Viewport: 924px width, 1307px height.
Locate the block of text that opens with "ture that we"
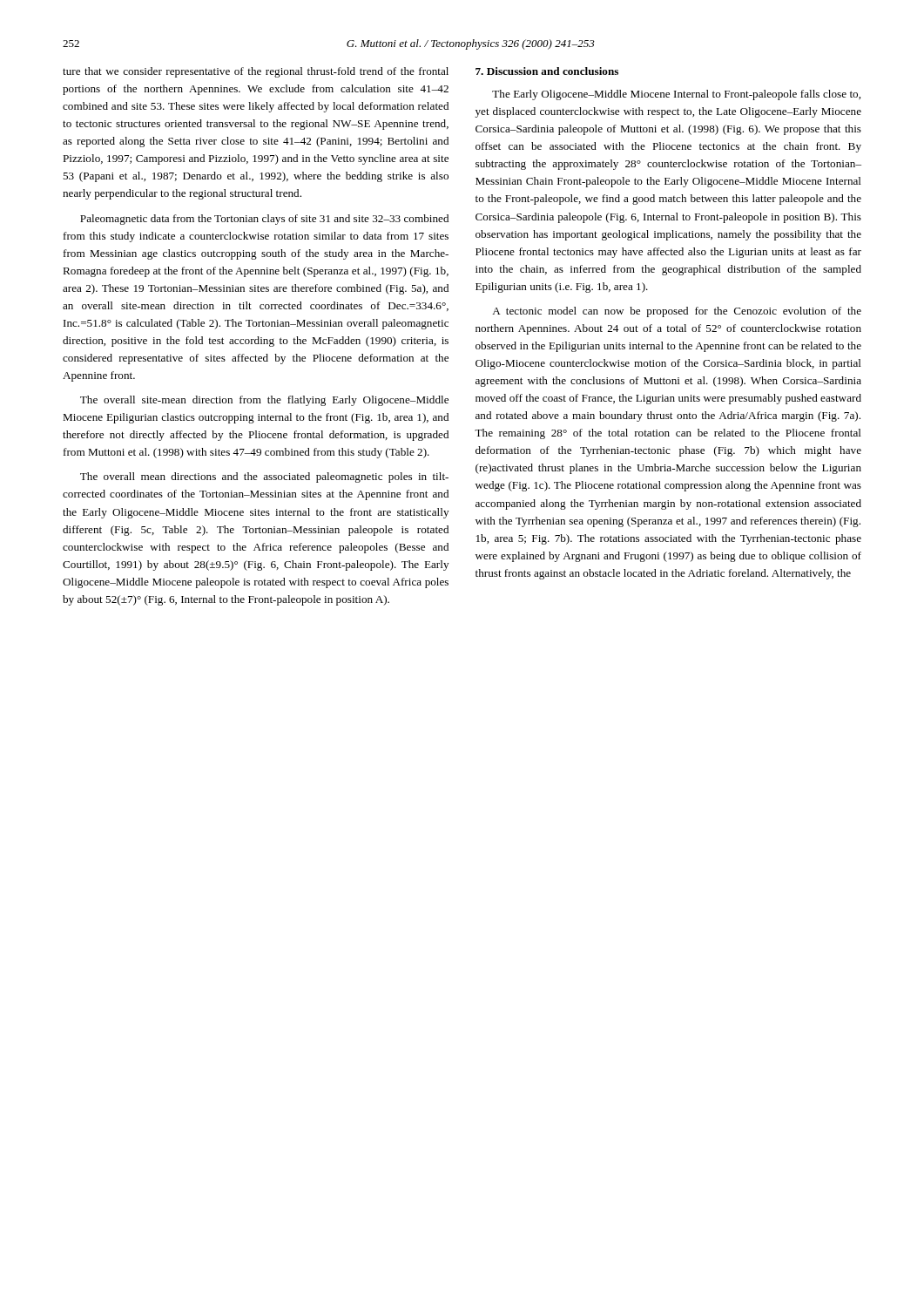[256, 133]
